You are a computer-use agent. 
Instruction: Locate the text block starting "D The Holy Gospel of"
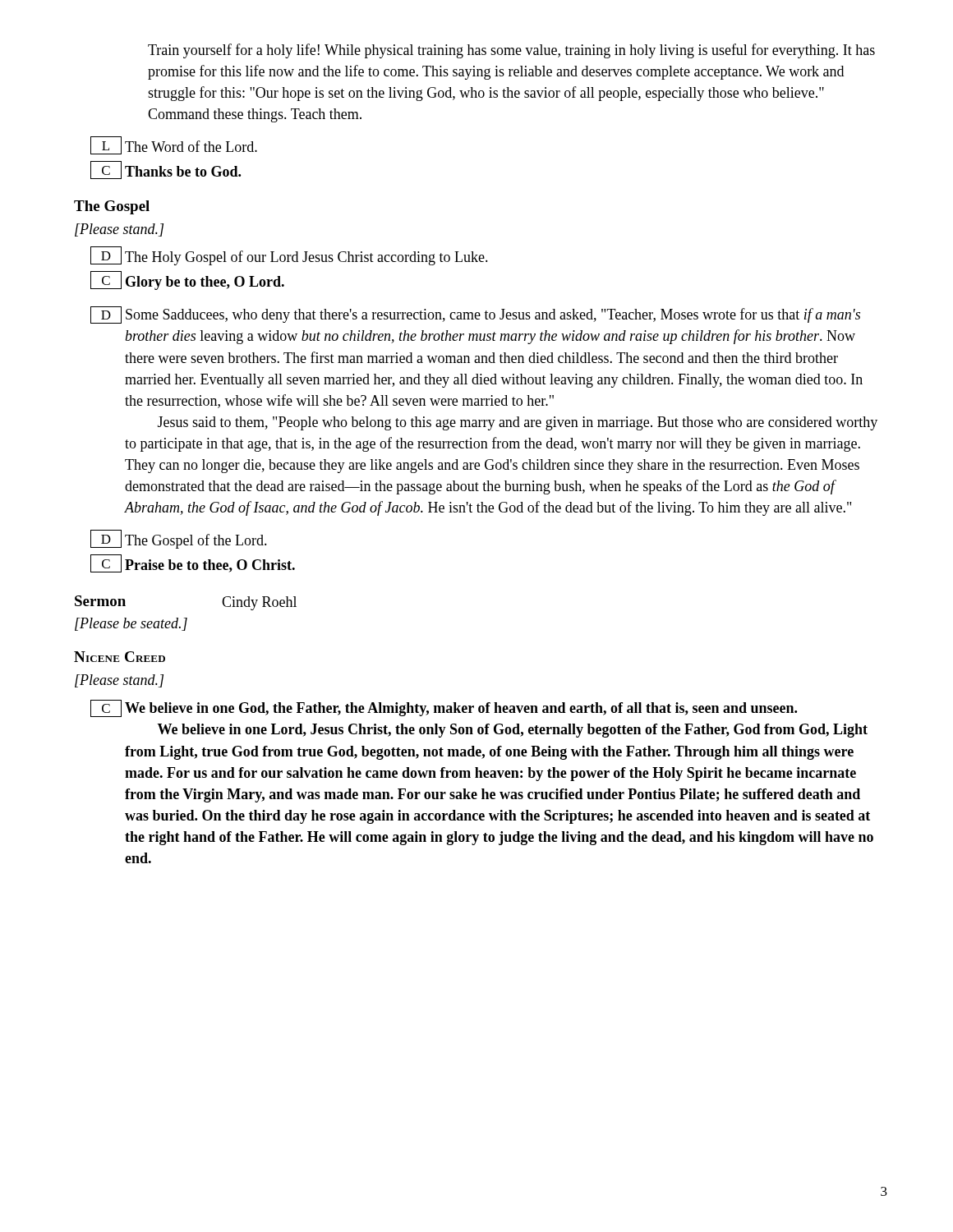tap(289, 257)
